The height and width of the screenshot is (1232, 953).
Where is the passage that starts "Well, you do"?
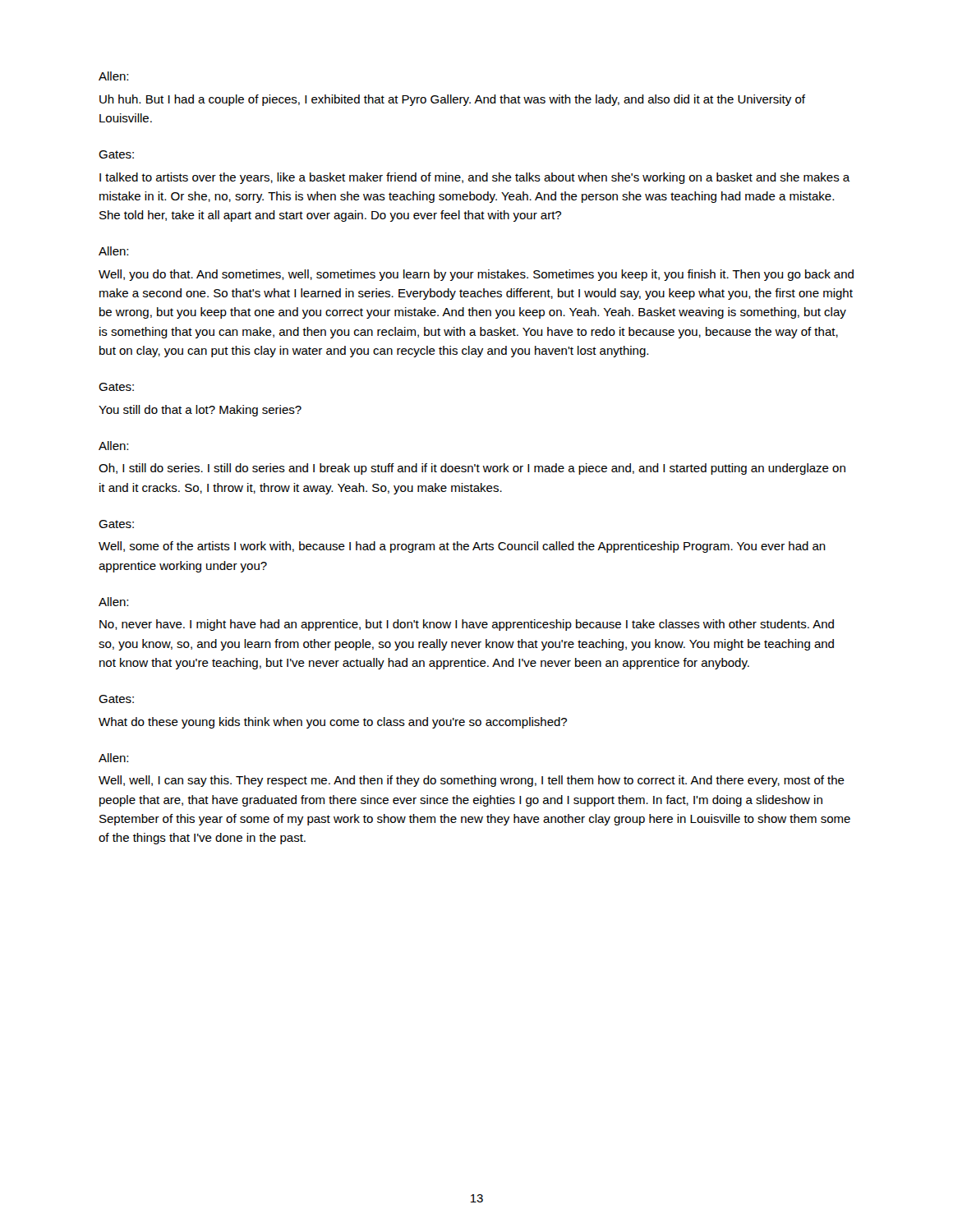click(x=476, y=312)
